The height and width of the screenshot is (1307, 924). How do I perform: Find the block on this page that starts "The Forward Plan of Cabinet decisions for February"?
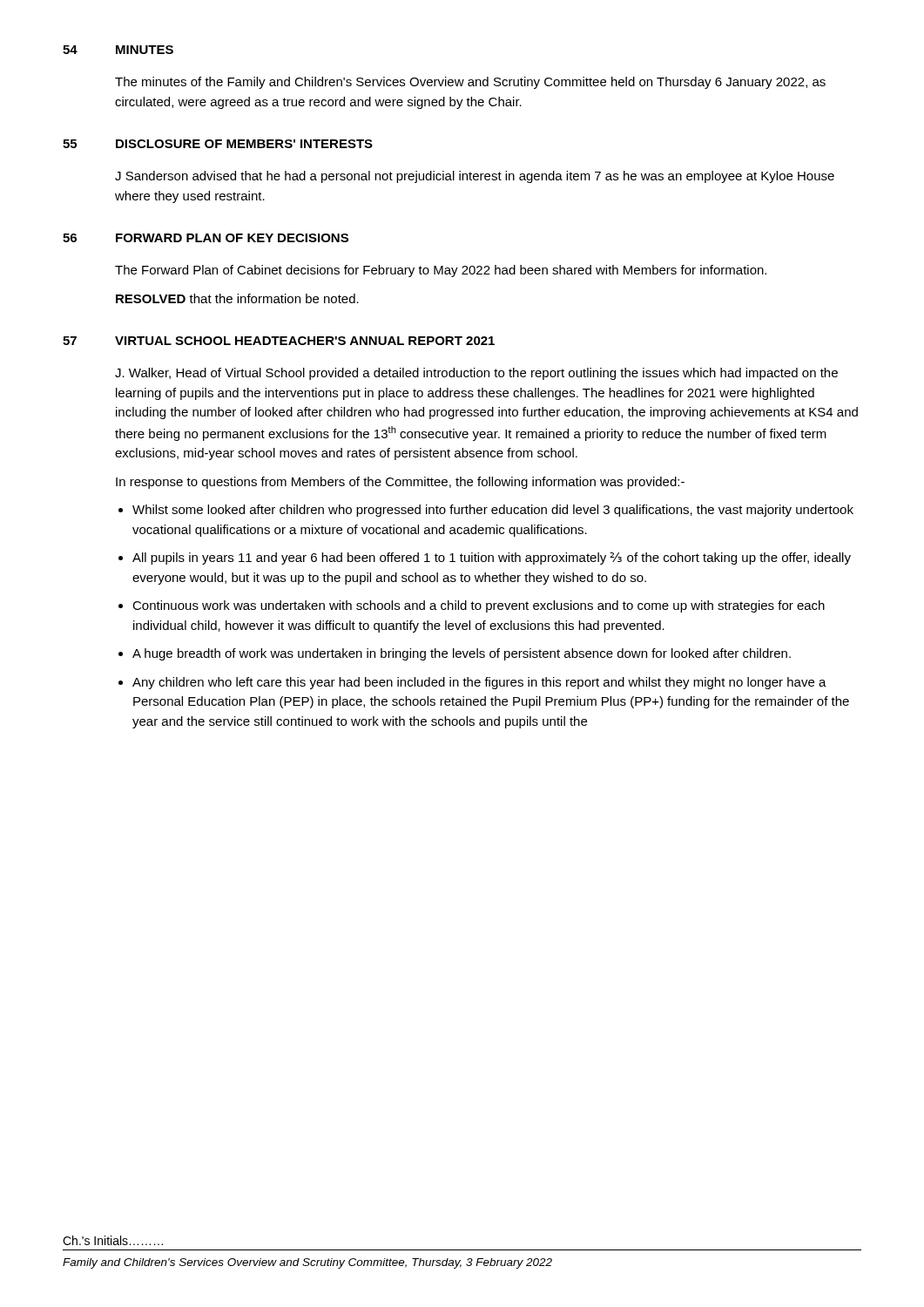488,284
